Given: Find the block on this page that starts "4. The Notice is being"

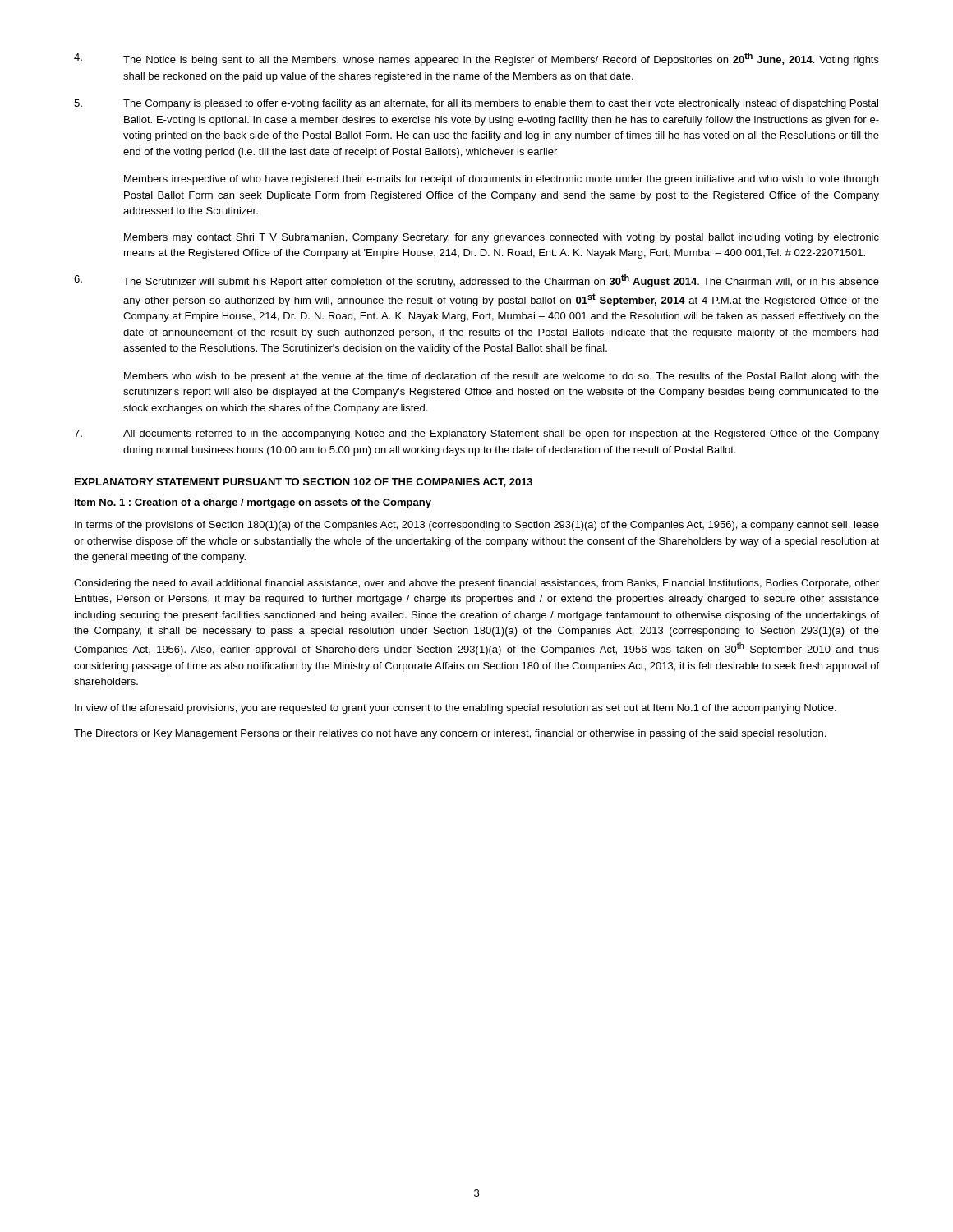Looking at the screenshot, I should point(476,67).
